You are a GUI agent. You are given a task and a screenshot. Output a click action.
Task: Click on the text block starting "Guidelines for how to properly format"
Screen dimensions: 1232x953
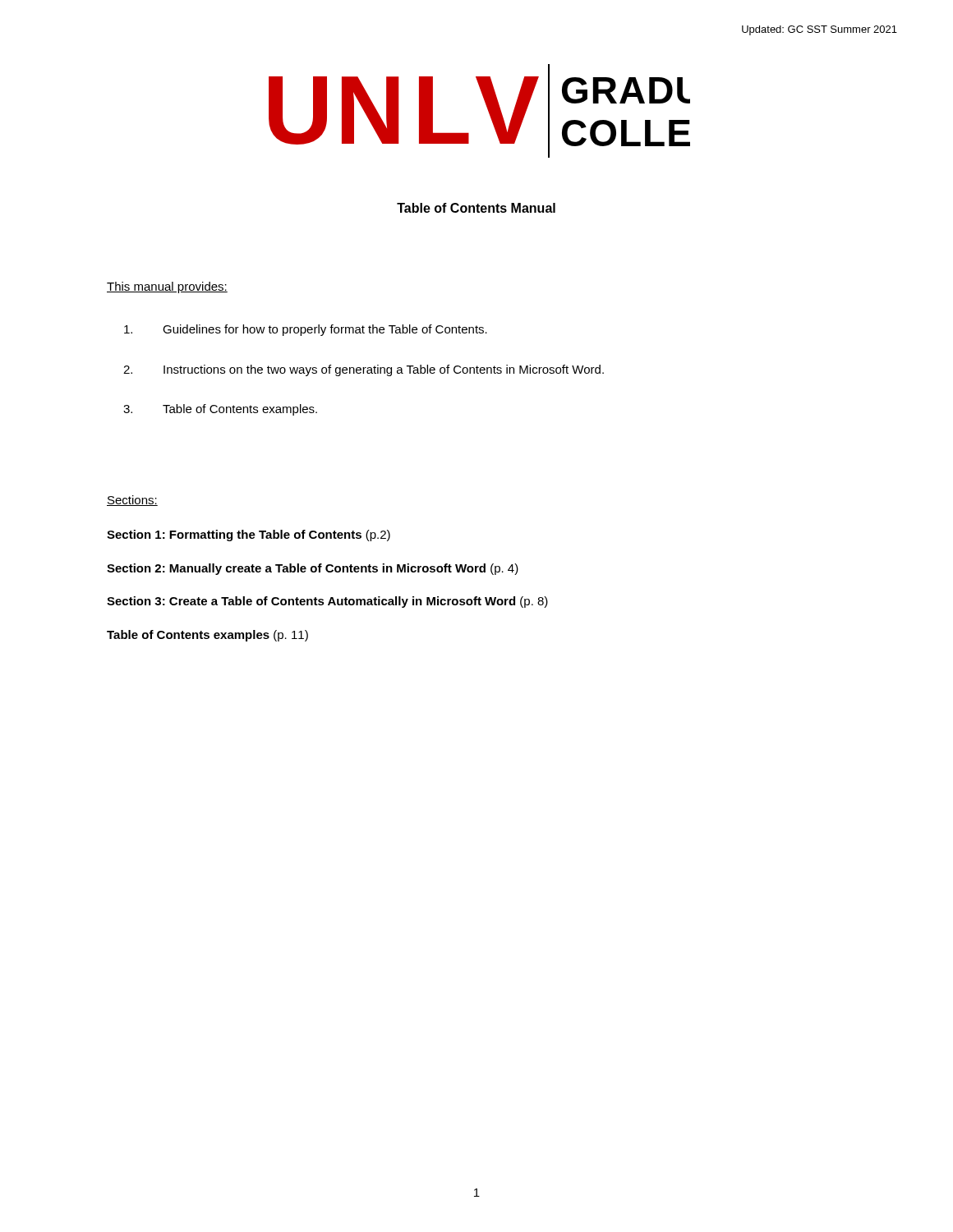coord(297,330)
